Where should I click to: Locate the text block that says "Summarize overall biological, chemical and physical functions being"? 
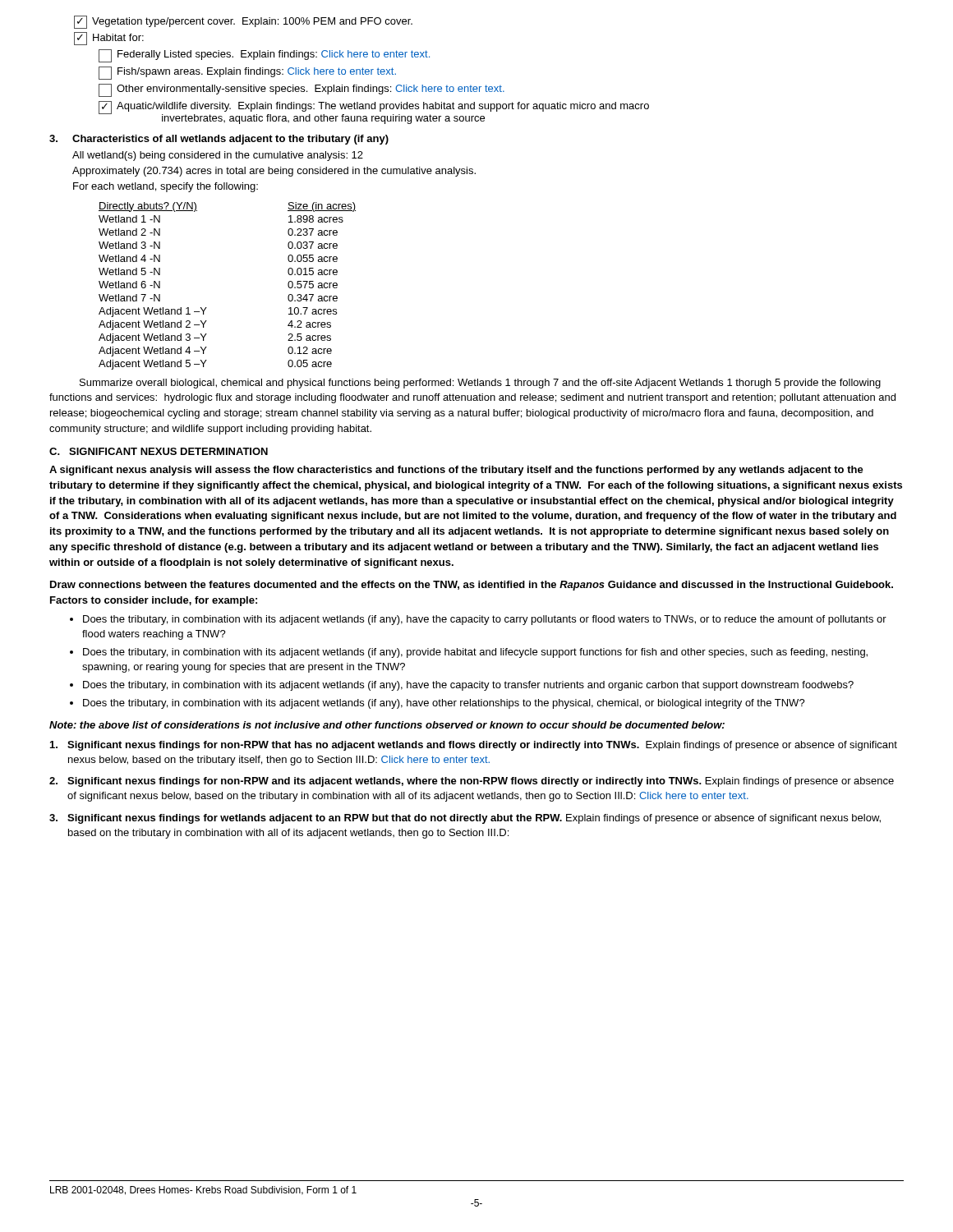point(473,405)
